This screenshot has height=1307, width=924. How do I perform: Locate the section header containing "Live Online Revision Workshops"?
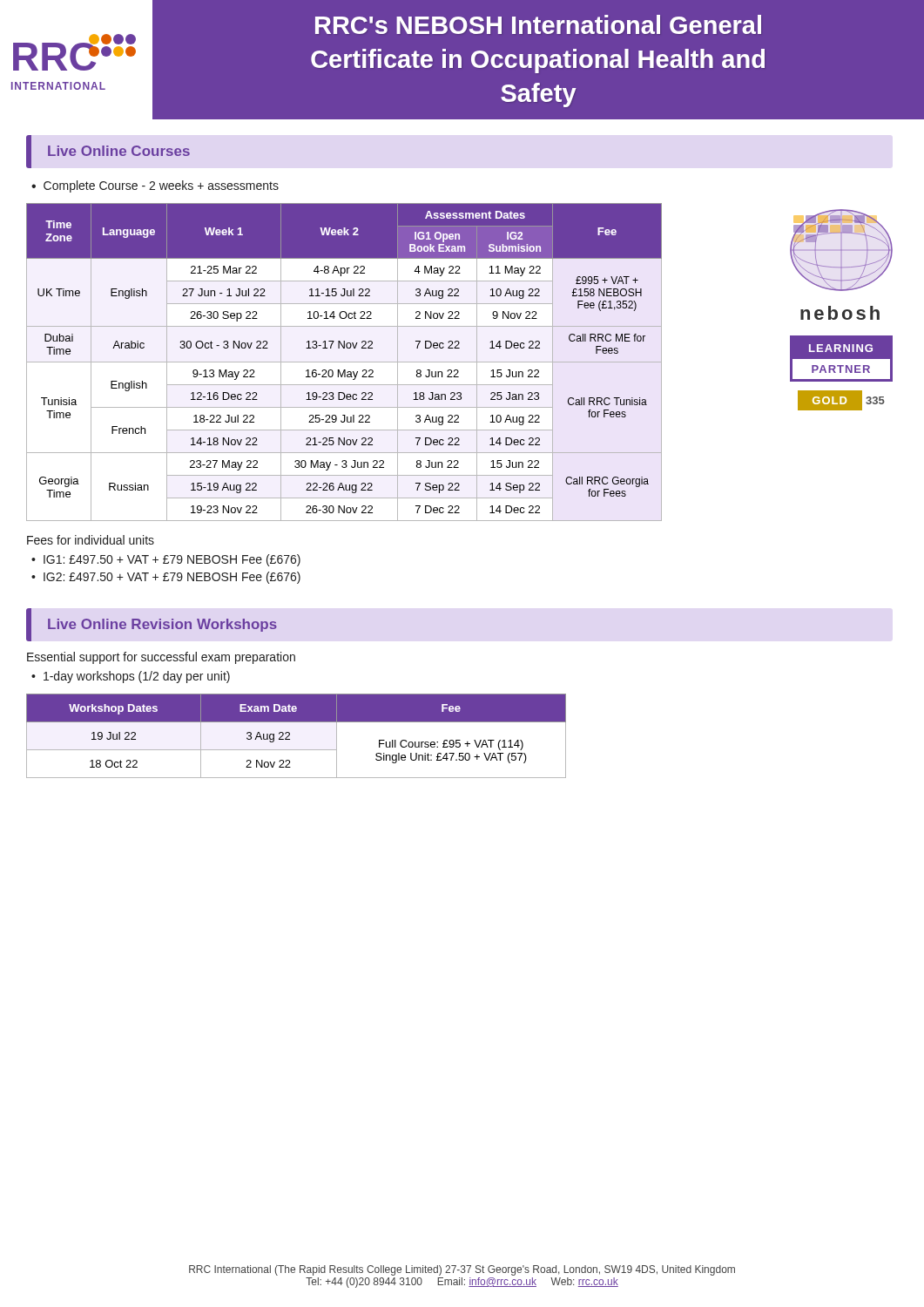(162, 625)
